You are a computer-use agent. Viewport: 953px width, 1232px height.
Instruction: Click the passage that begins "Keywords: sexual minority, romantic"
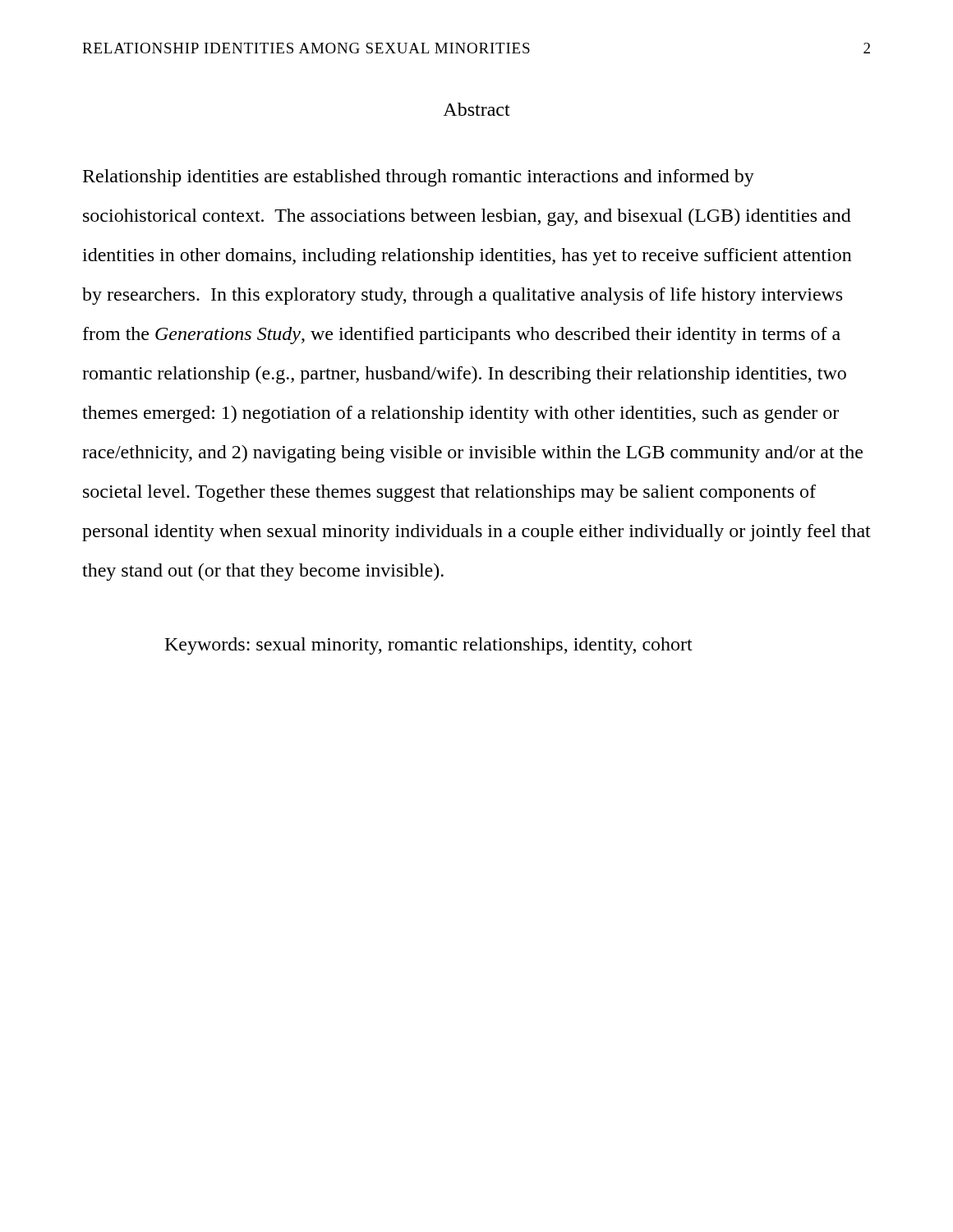[428, 644]
